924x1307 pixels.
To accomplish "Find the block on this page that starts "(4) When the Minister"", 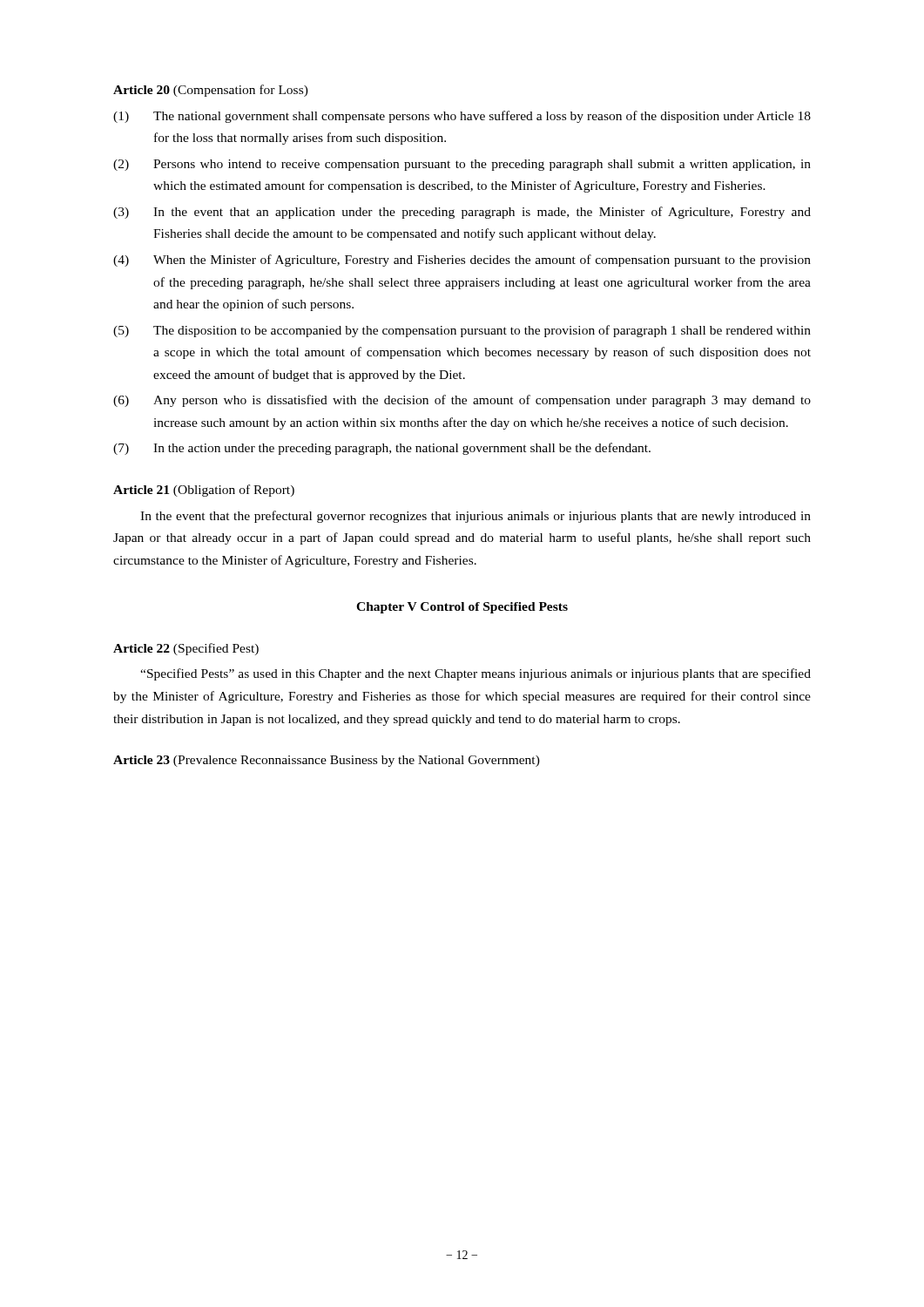I will click(462, 282).
